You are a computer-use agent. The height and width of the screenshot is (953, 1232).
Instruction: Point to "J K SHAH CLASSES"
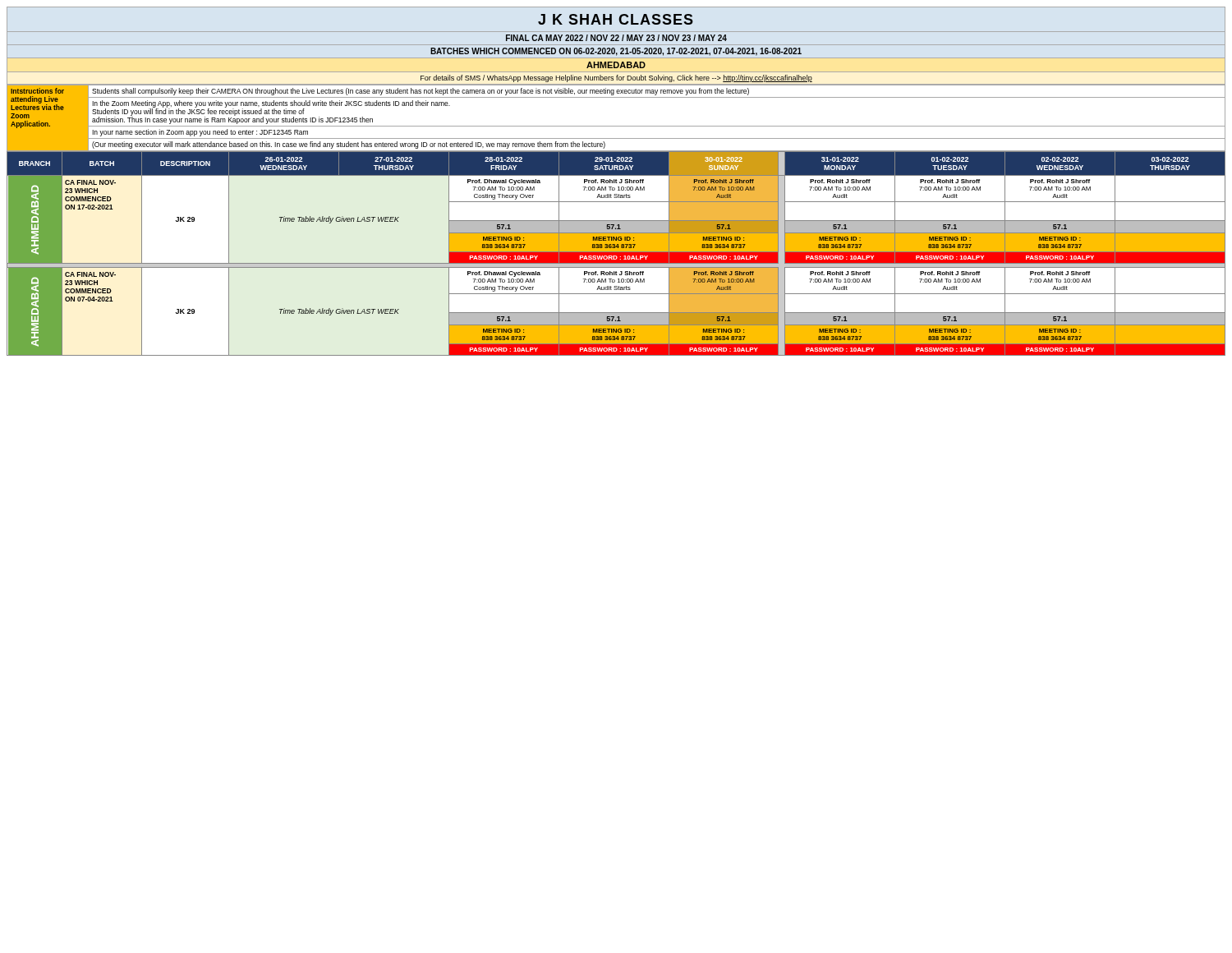tap(616, 20)
